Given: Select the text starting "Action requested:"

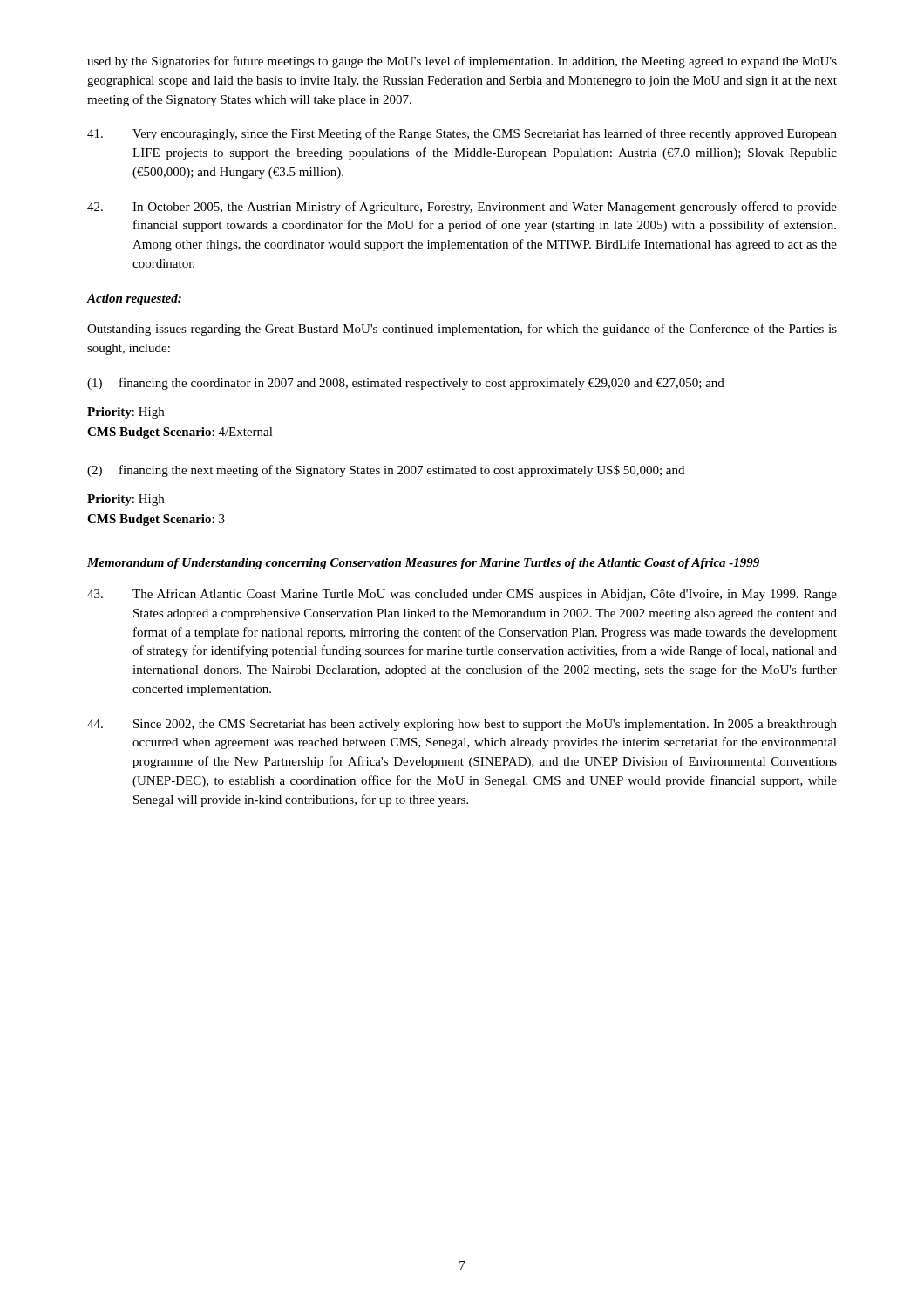Looking at the screenshot, I should [135, 298].
